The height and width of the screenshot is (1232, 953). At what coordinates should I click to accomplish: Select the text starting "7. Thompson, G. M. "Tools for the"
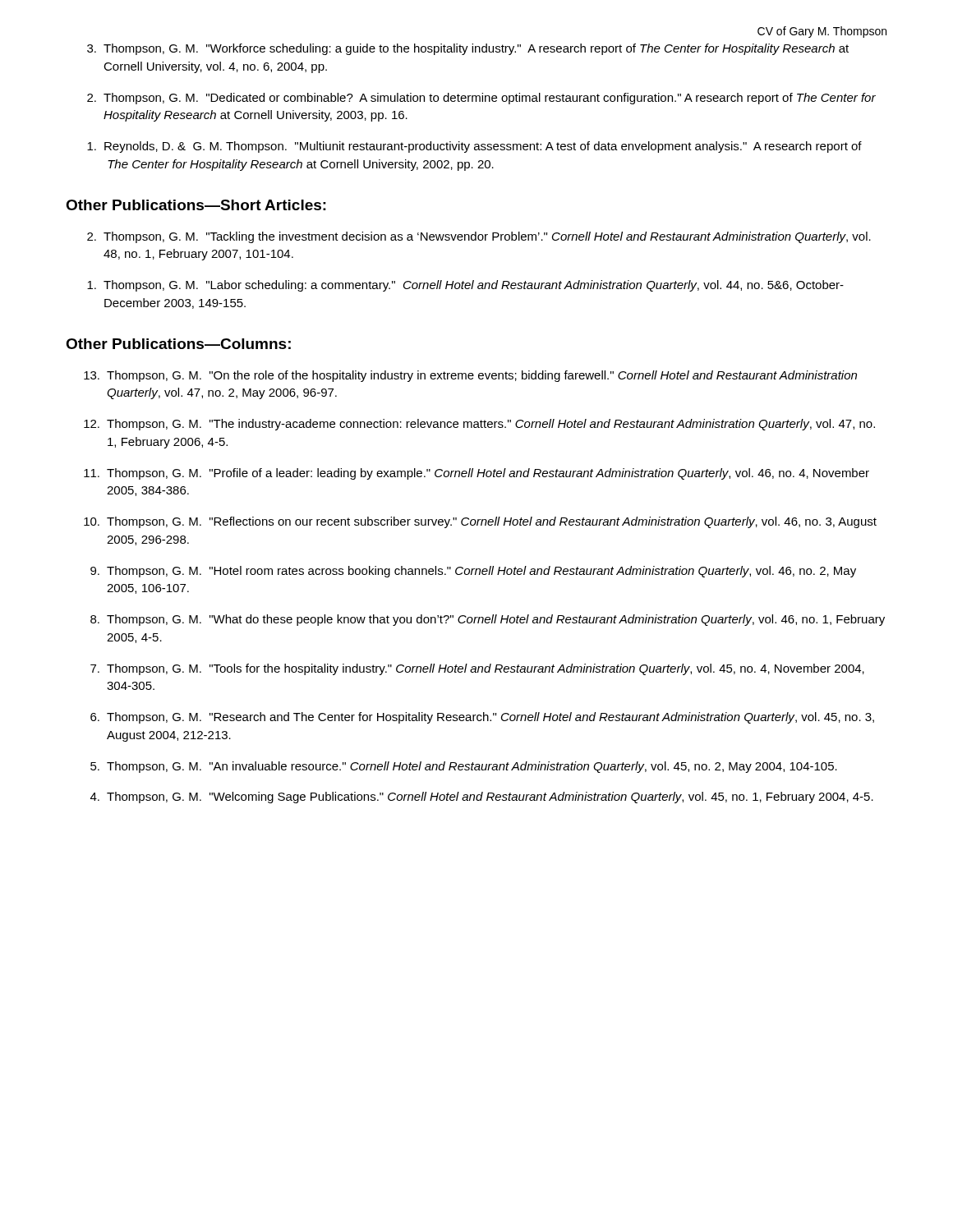pos(476,677)
